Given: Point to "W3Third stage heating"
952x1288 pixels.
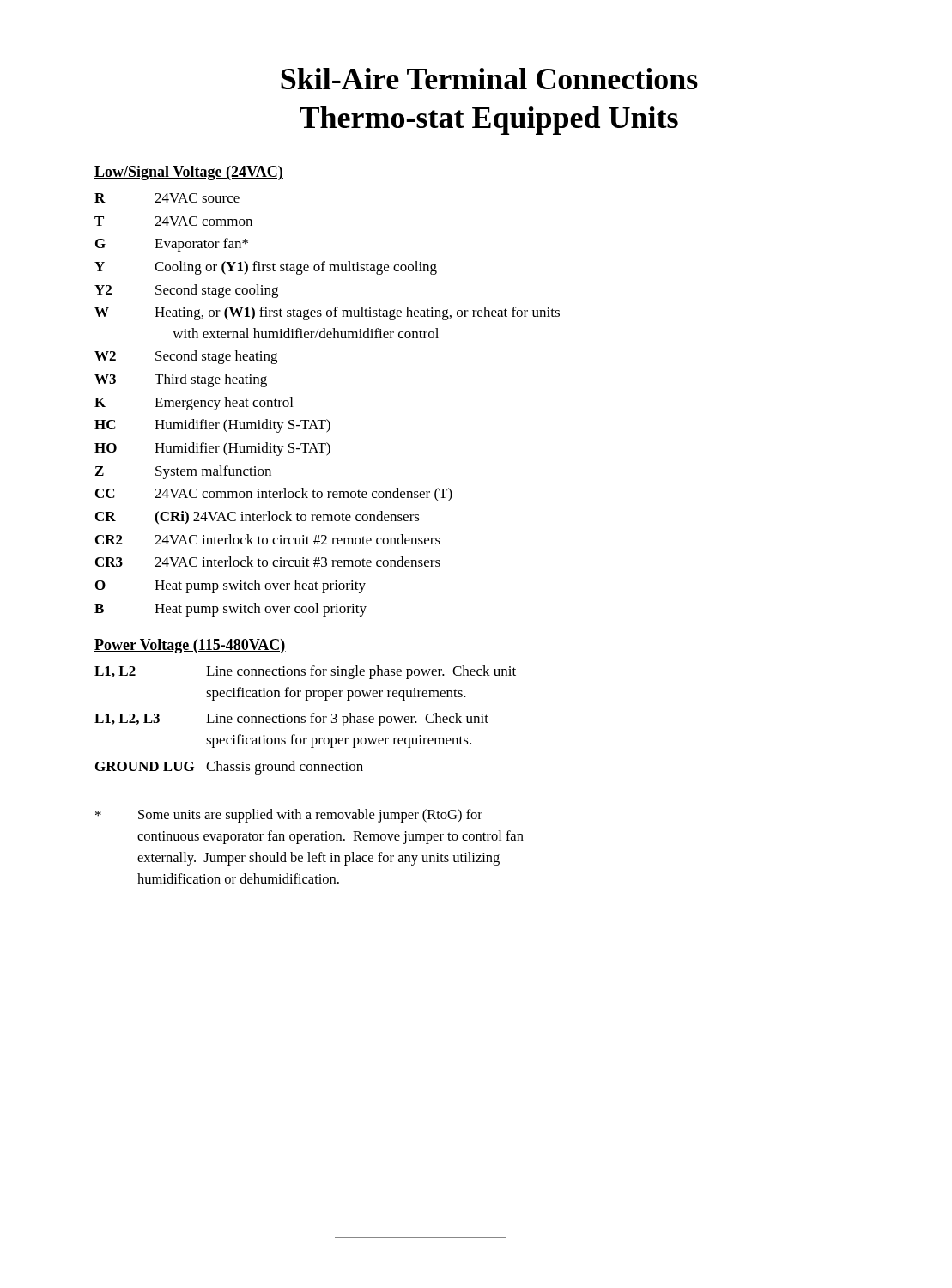Looking at the screenshot, I should (181, 380).
